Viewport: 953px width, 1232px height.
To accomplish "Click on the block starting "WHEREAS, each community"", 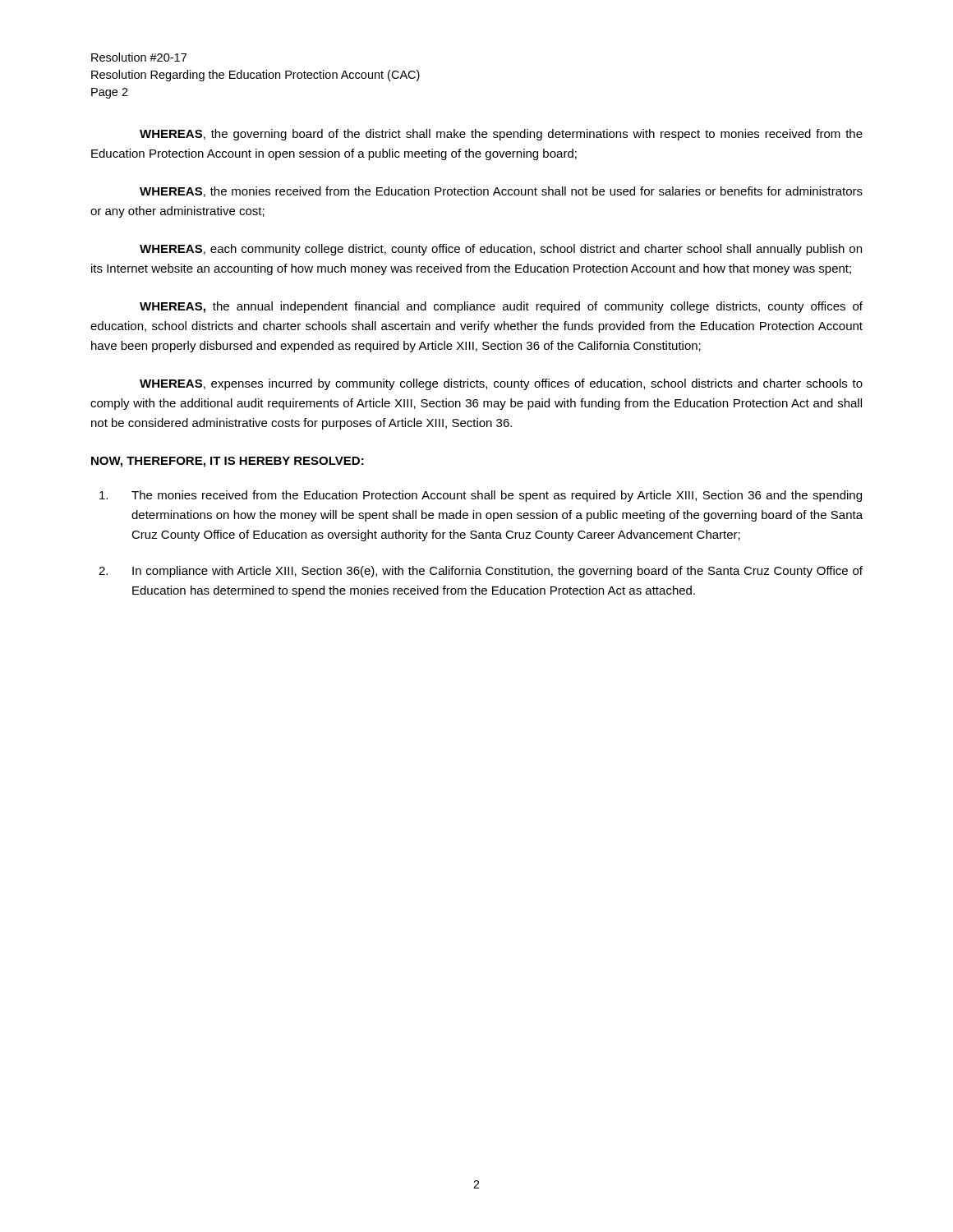I will [476, 258].
